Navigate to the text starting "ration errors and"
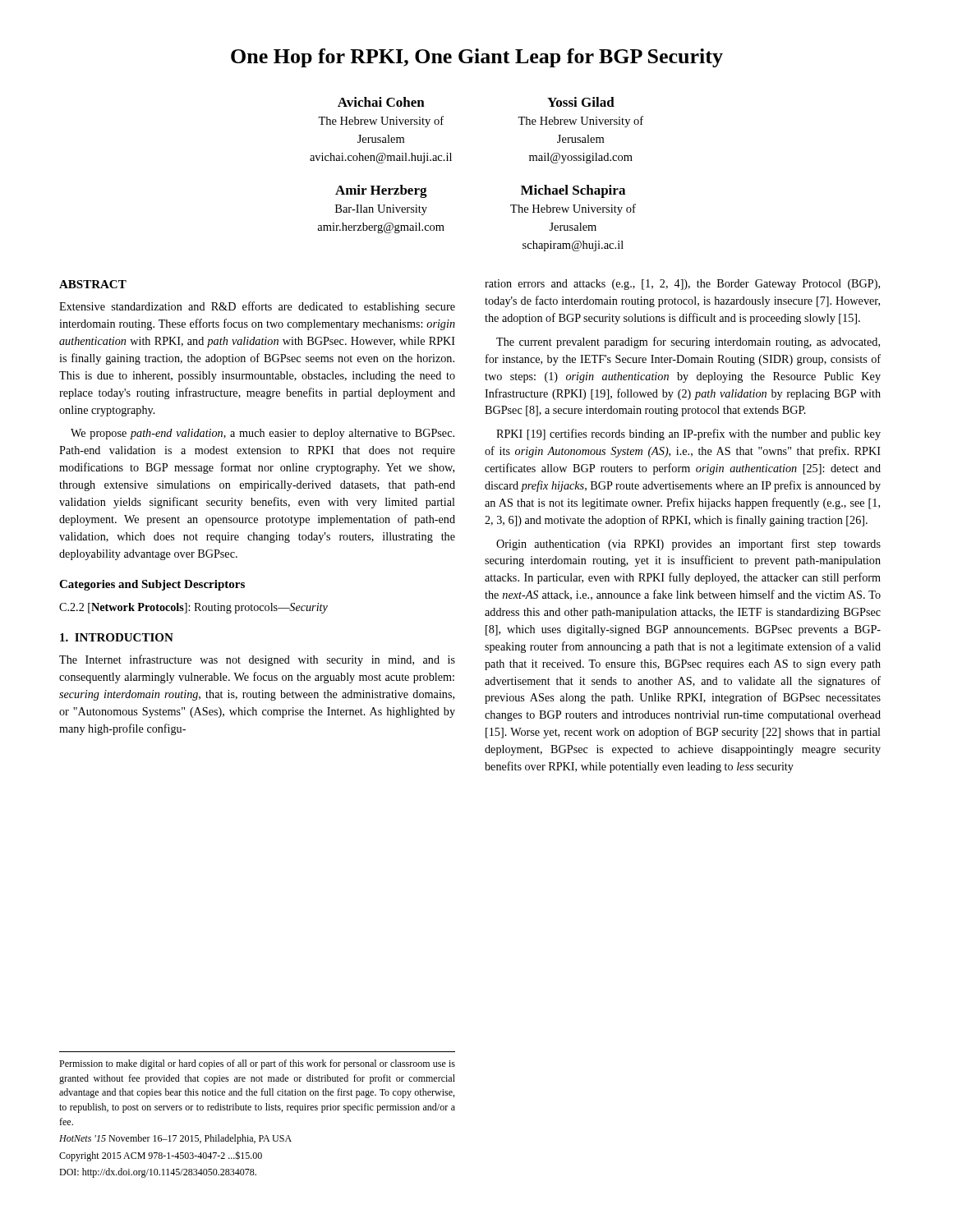Viewport: 953px width, 1232px height. 683,301
